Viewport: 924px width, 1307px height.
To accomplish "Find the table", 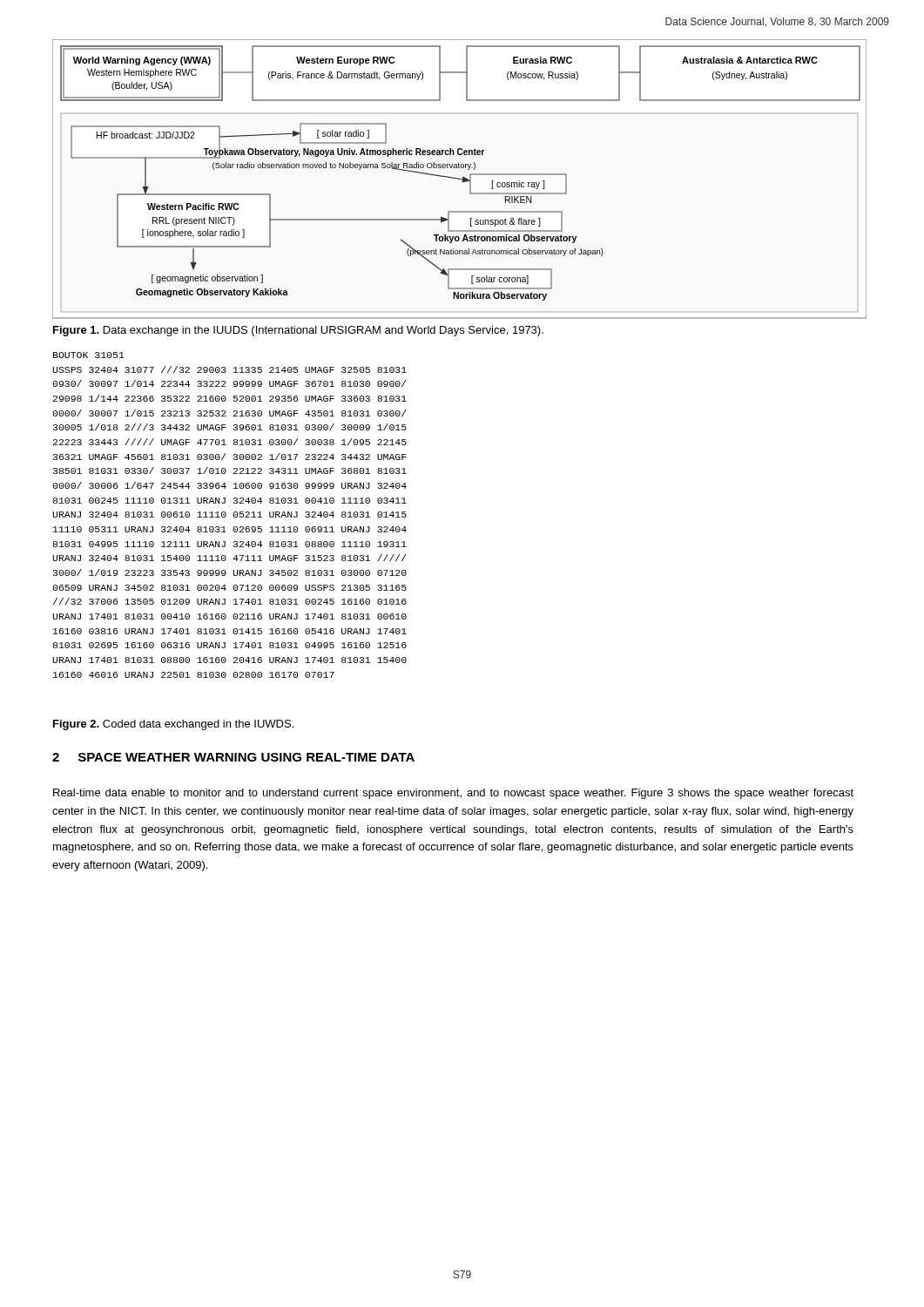I will 444,516.
